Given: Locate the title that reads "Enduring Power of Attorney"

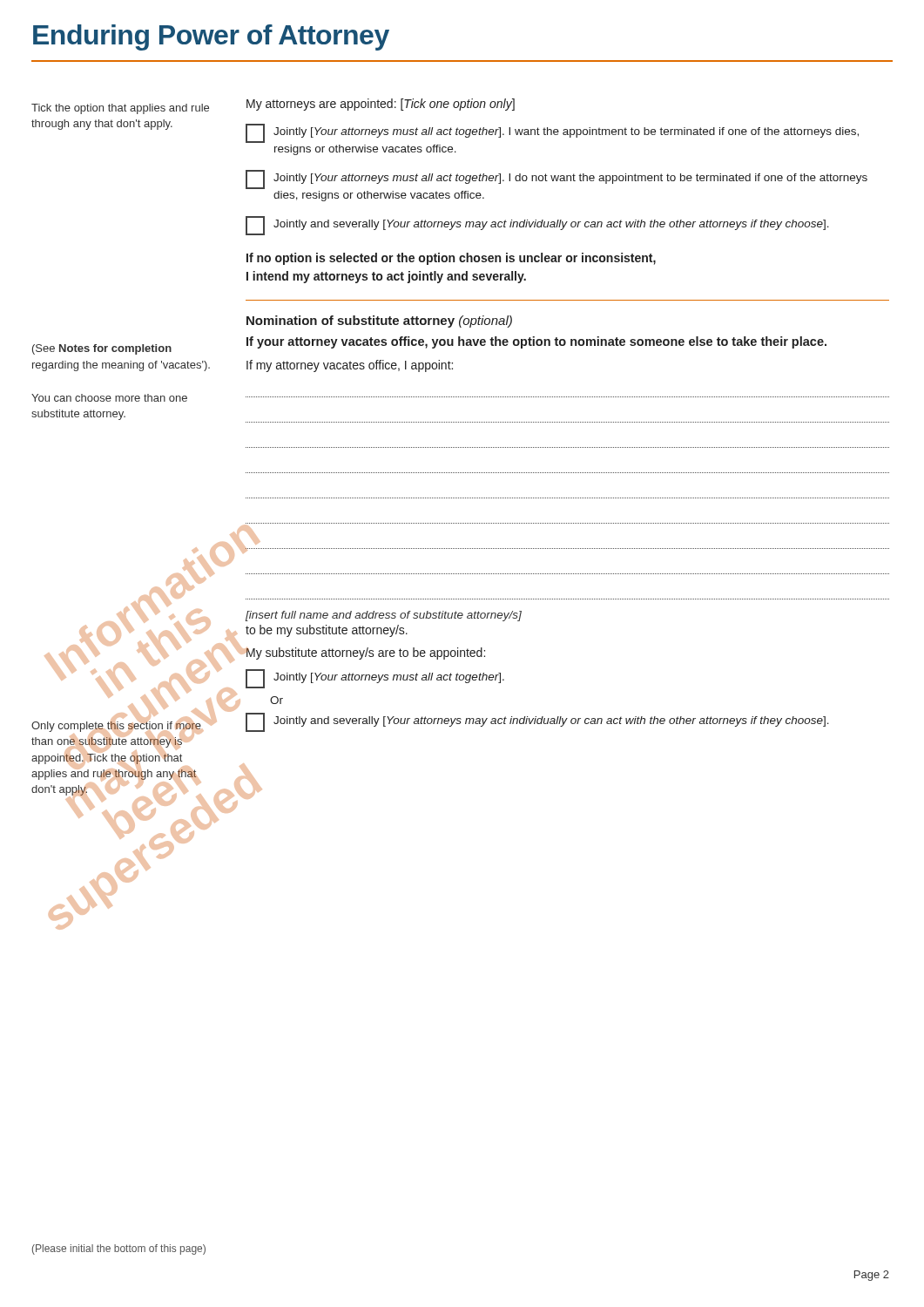Looking at the screenshot, I should coord(211,37).
